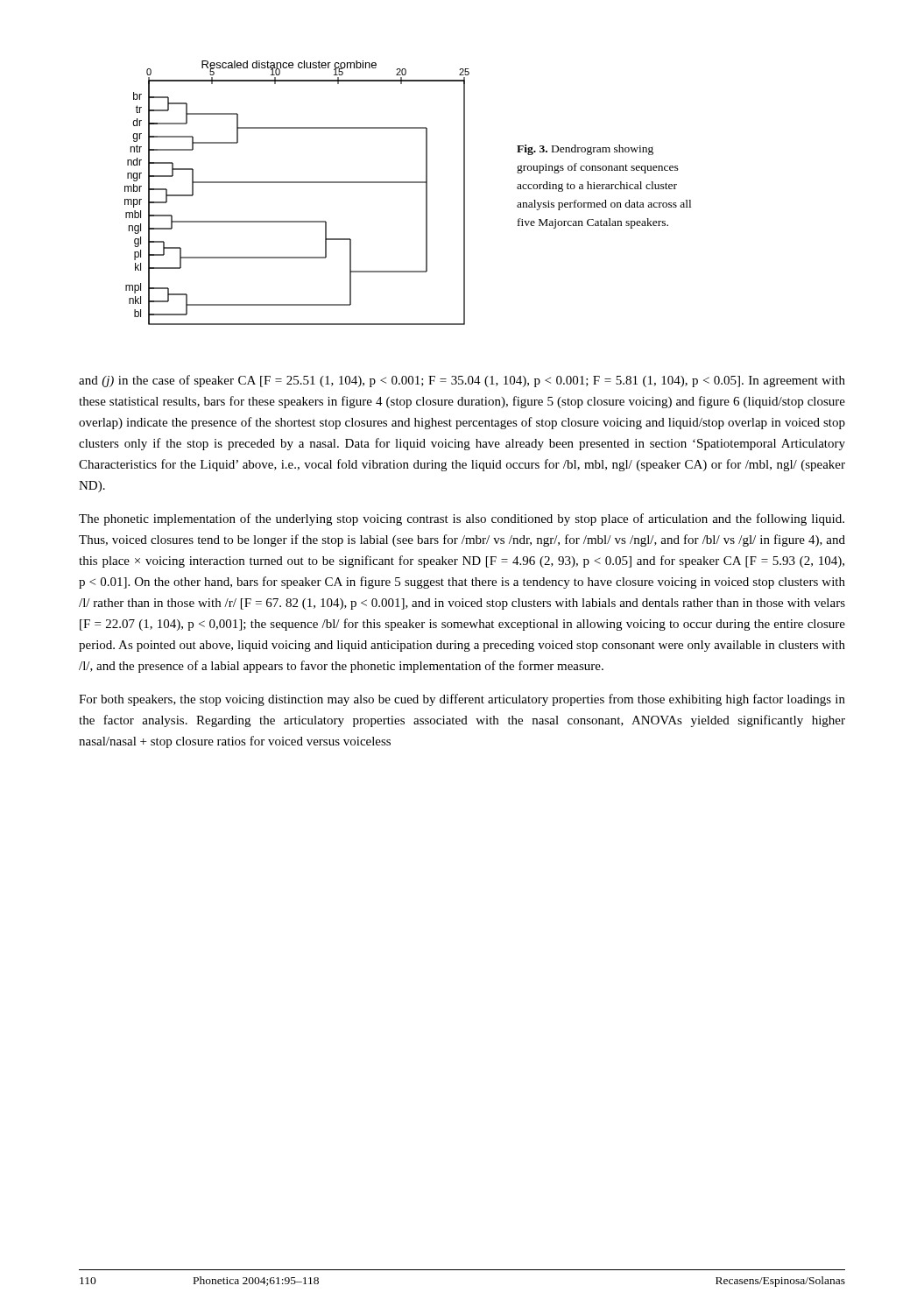Find the text block with the text "The phonetic implementation of the underlying stop"
The image size is (924, 1314).
pyautogui.click(x=462, y=592)
